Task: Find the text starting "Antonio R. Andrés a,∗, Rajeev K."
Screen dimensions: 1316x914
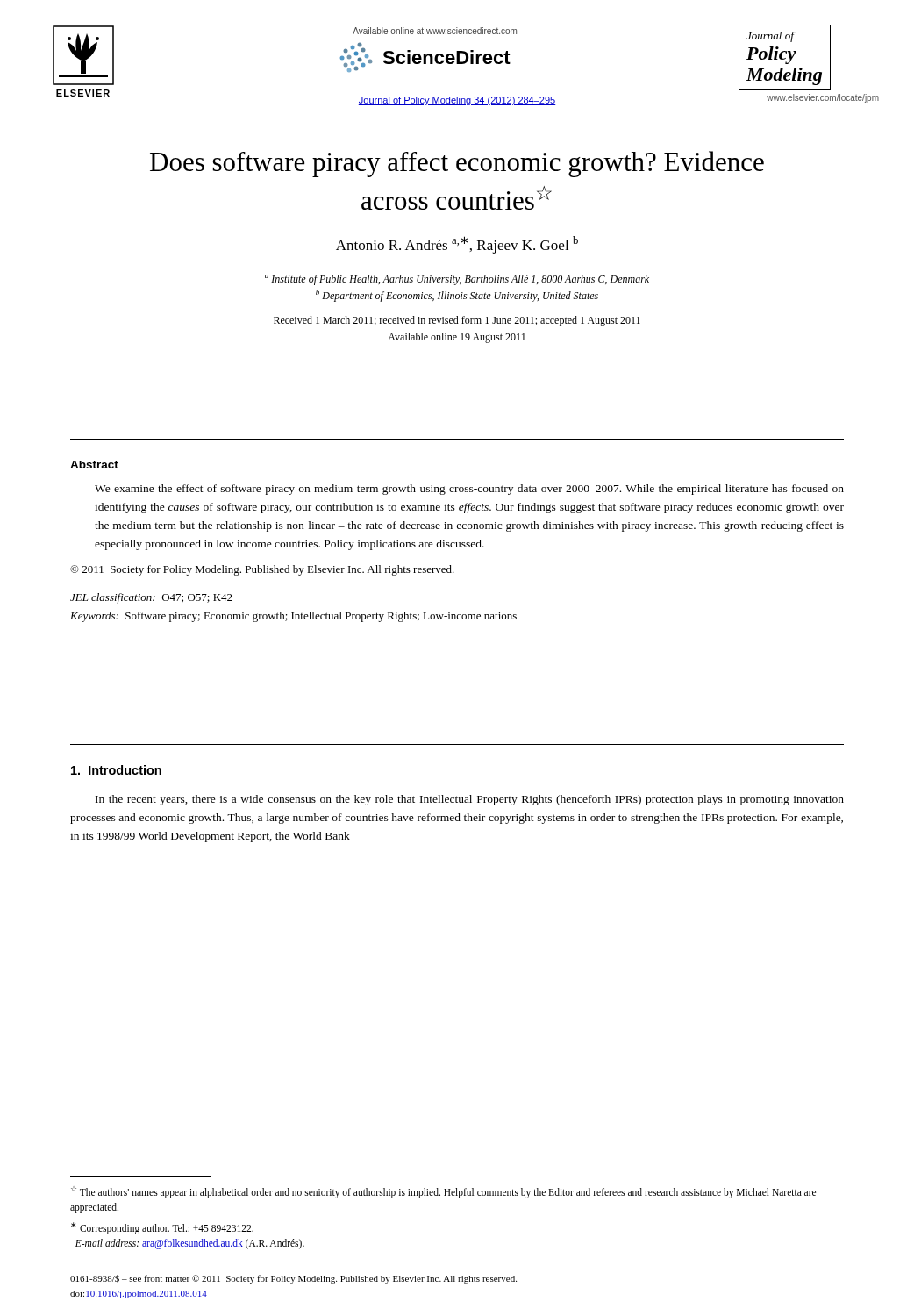Action: point(457,244)
